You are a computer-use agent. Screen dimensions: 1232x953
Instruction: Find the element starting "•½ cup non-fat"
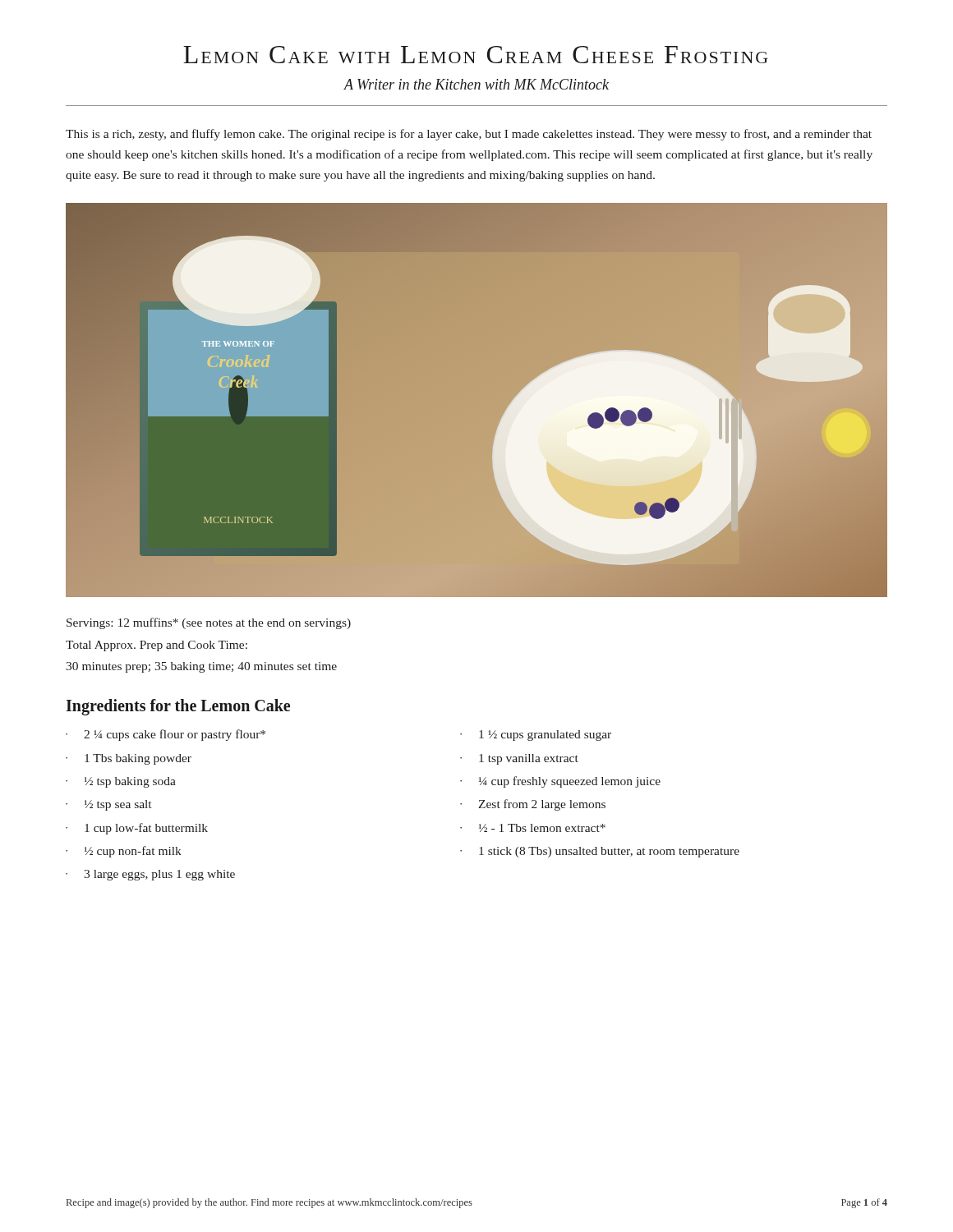[133, 851]
